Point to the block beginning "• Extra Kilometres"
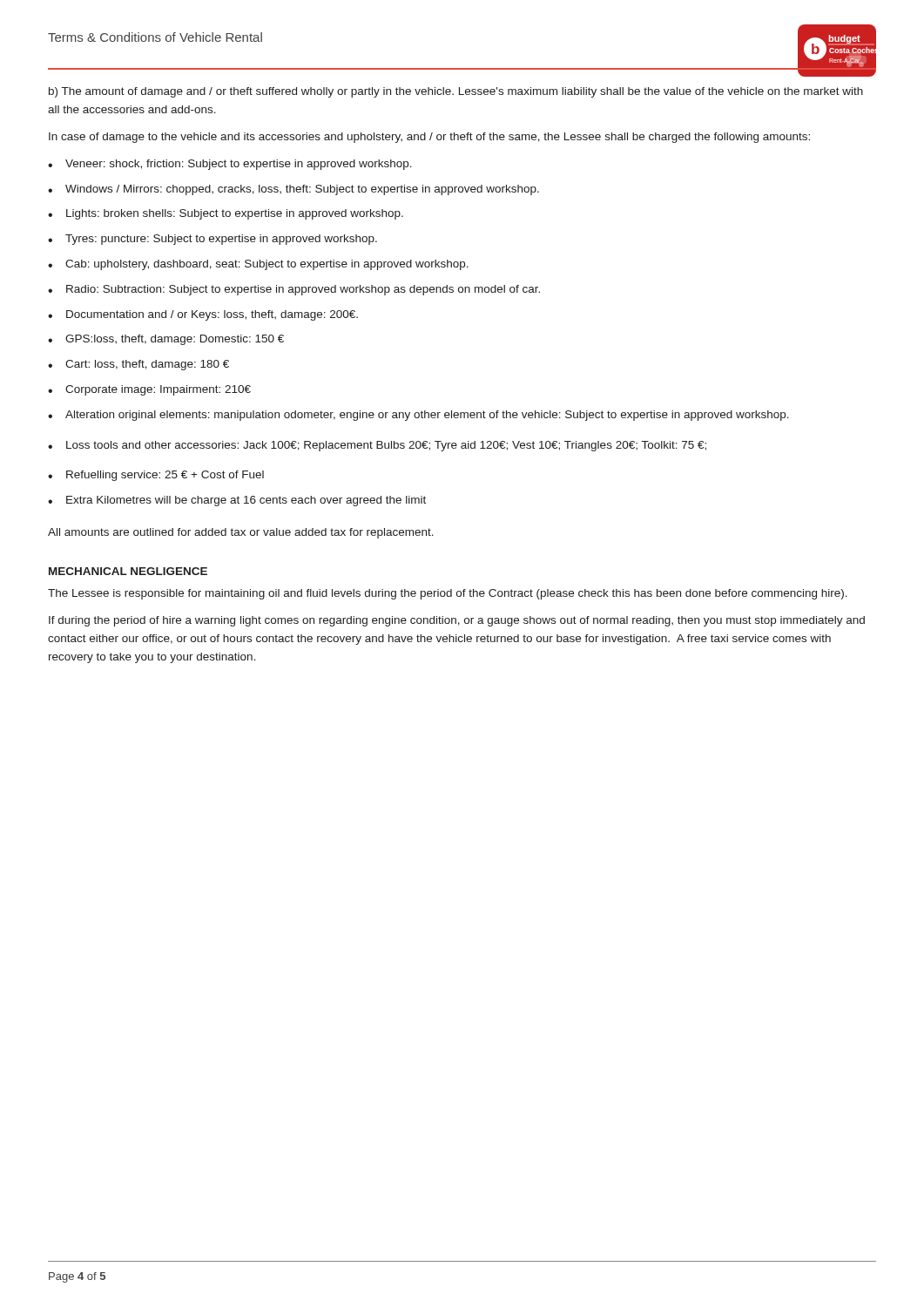Viewport: 924px width, 1307px height. coord(237,502)
